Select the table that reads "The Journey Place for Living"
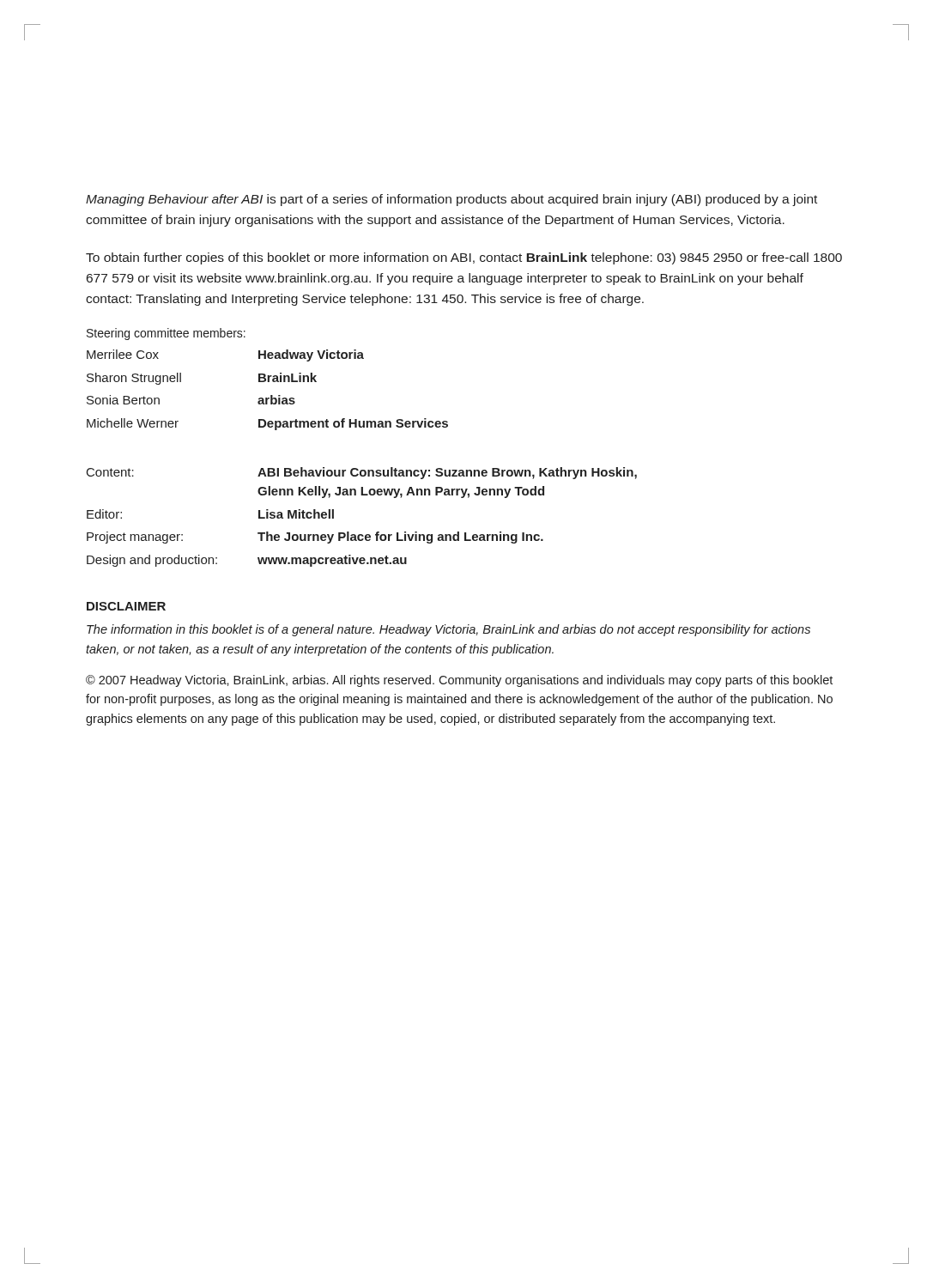 tap(466, 457)
